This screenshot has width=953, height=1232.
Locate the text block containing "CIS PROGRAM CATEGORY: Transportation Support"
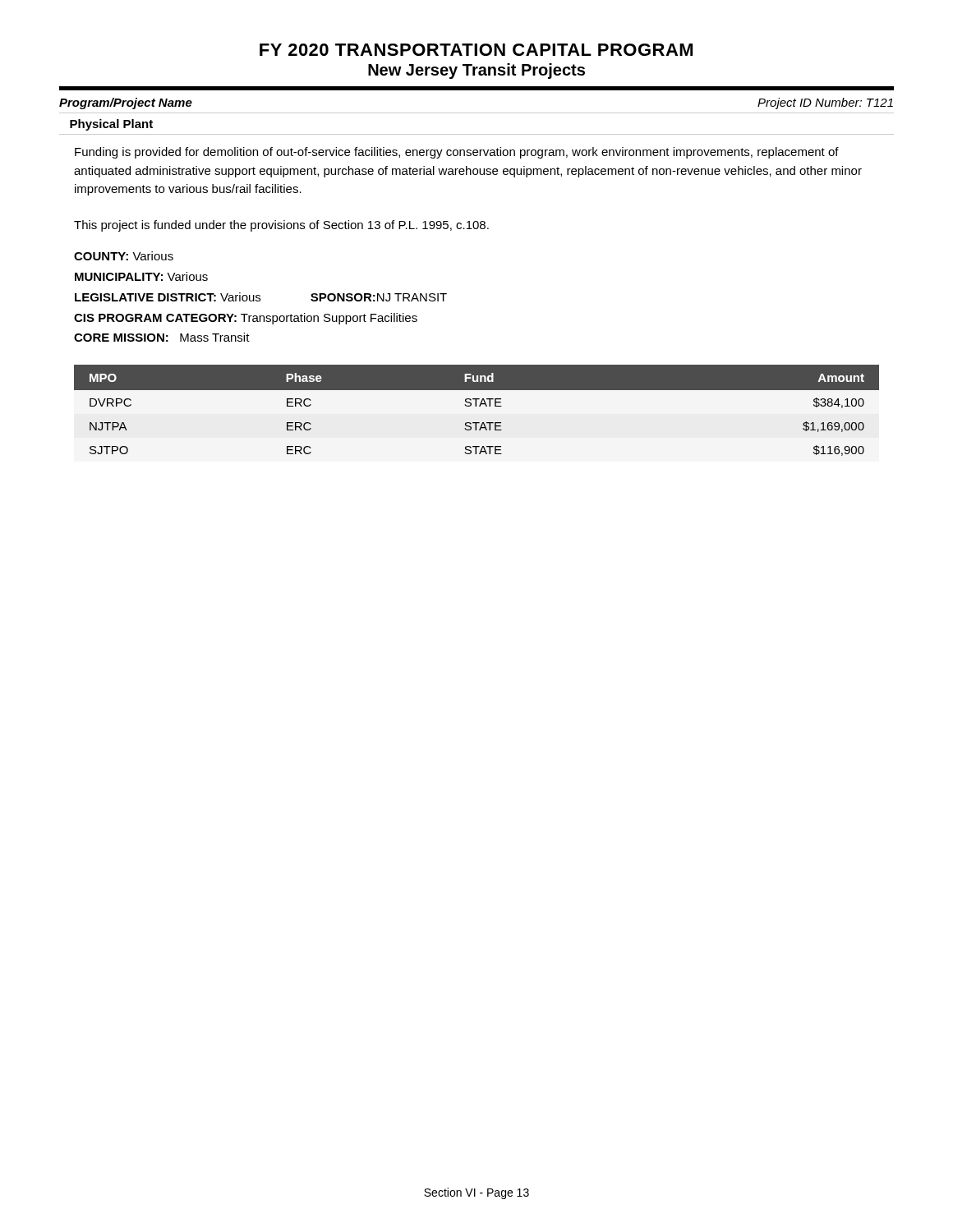pyautogui.click(x=246, y=317)
